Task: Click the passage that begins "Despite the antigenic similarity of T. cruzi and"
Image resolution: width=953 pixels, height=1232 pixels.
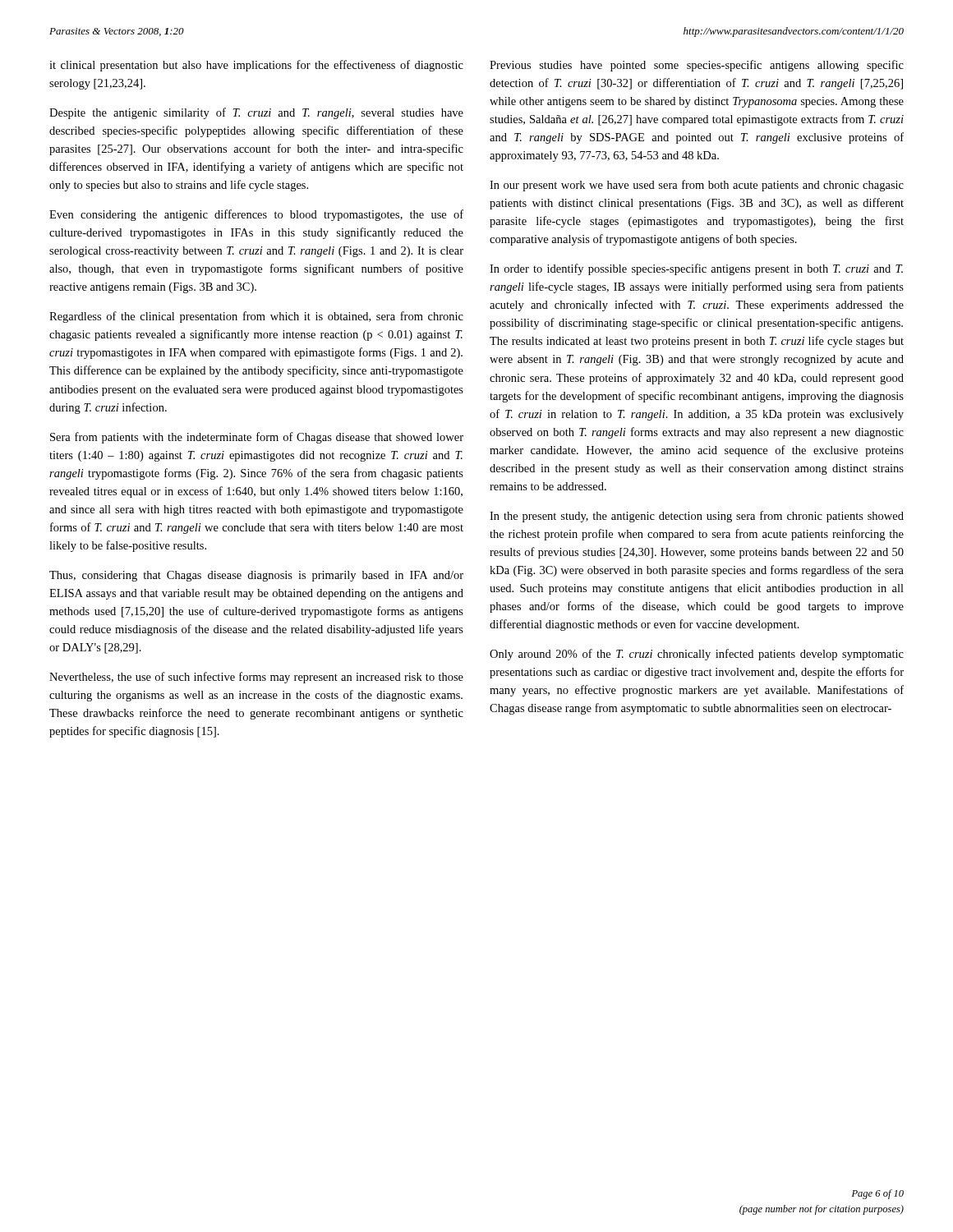Action: (x=256, y=149)
